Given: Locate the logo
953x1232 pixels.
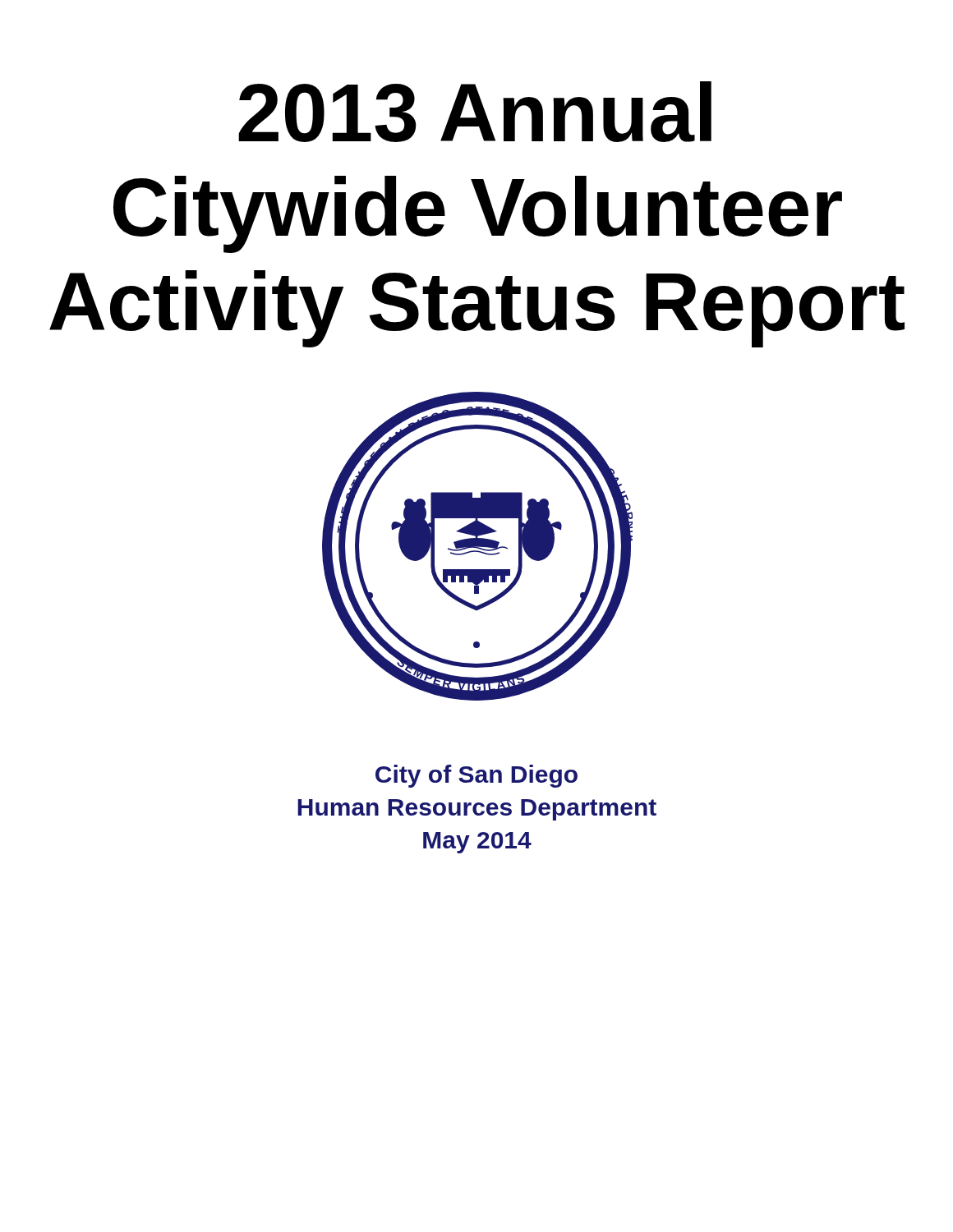Looking at the screenshot, I should coord(476,550).
